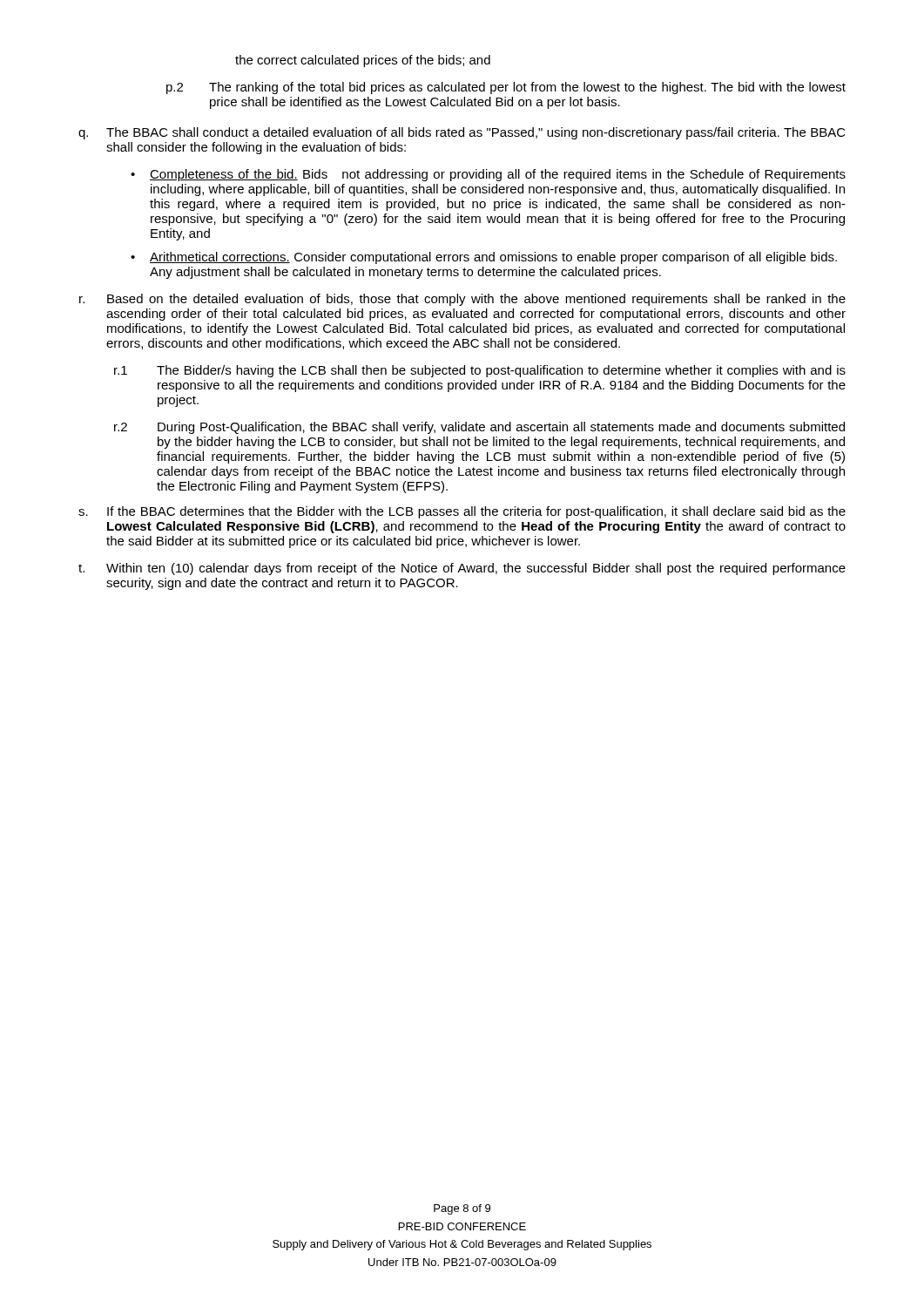The image size is (924, 1307).
Task: Find the block starting "t. Within ten (10) calendar days"
Action: [x=462, y=575]
